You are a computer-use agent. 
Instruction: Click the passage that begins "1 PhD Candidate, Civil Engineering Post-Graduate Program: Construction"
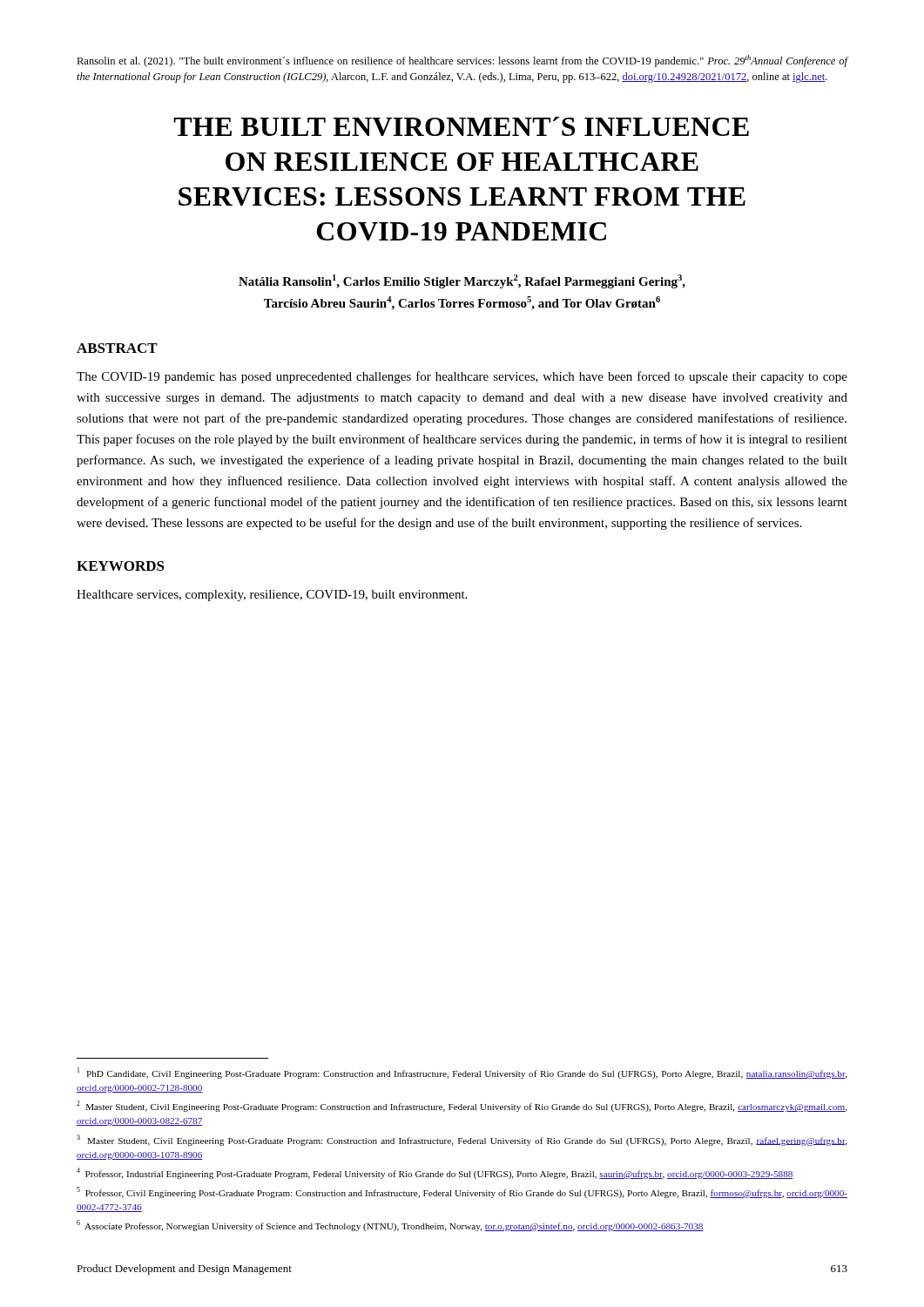462,1080
